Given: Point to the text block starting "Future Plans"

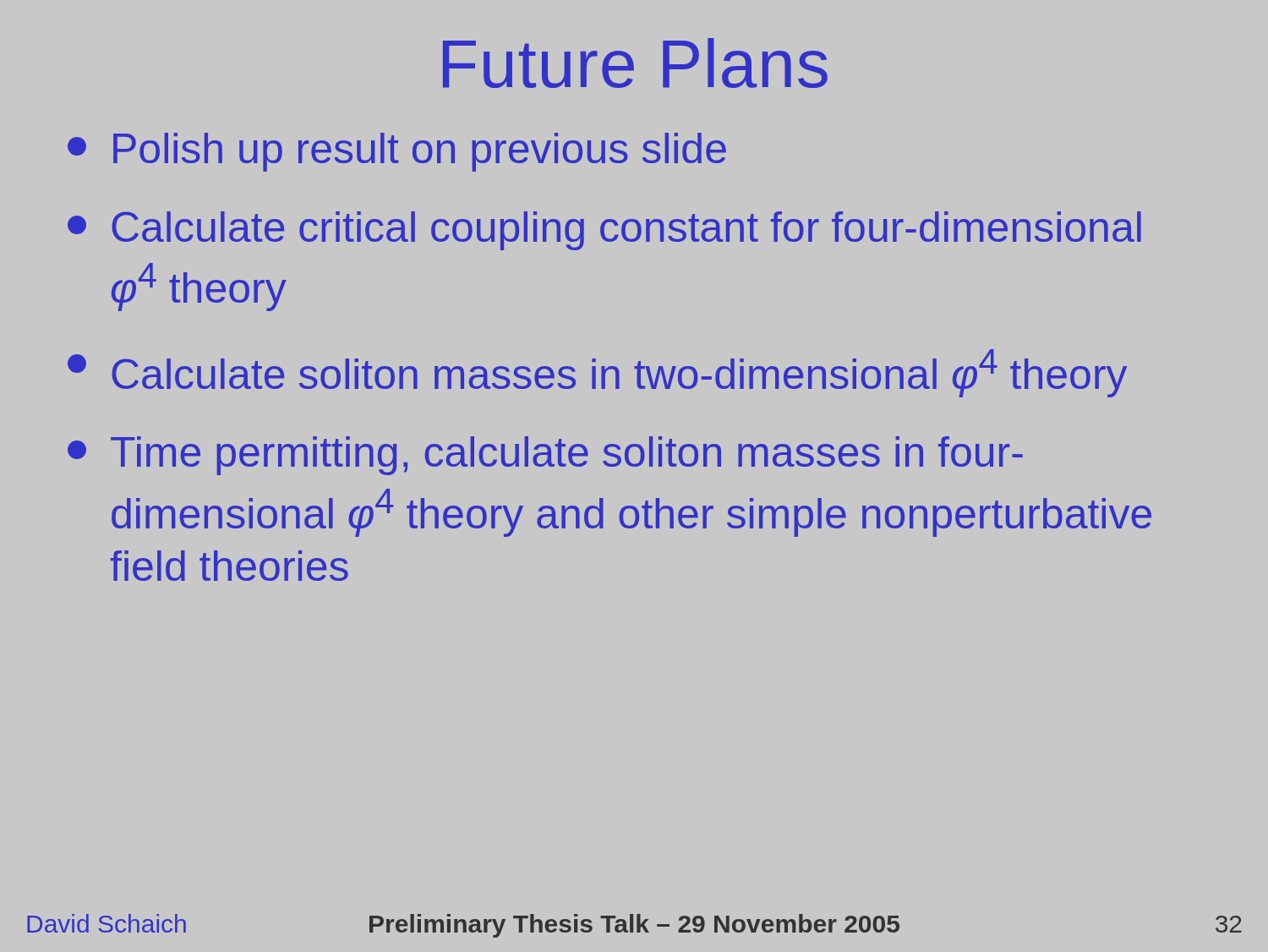Looking at the screenshot, I should 634,64.
